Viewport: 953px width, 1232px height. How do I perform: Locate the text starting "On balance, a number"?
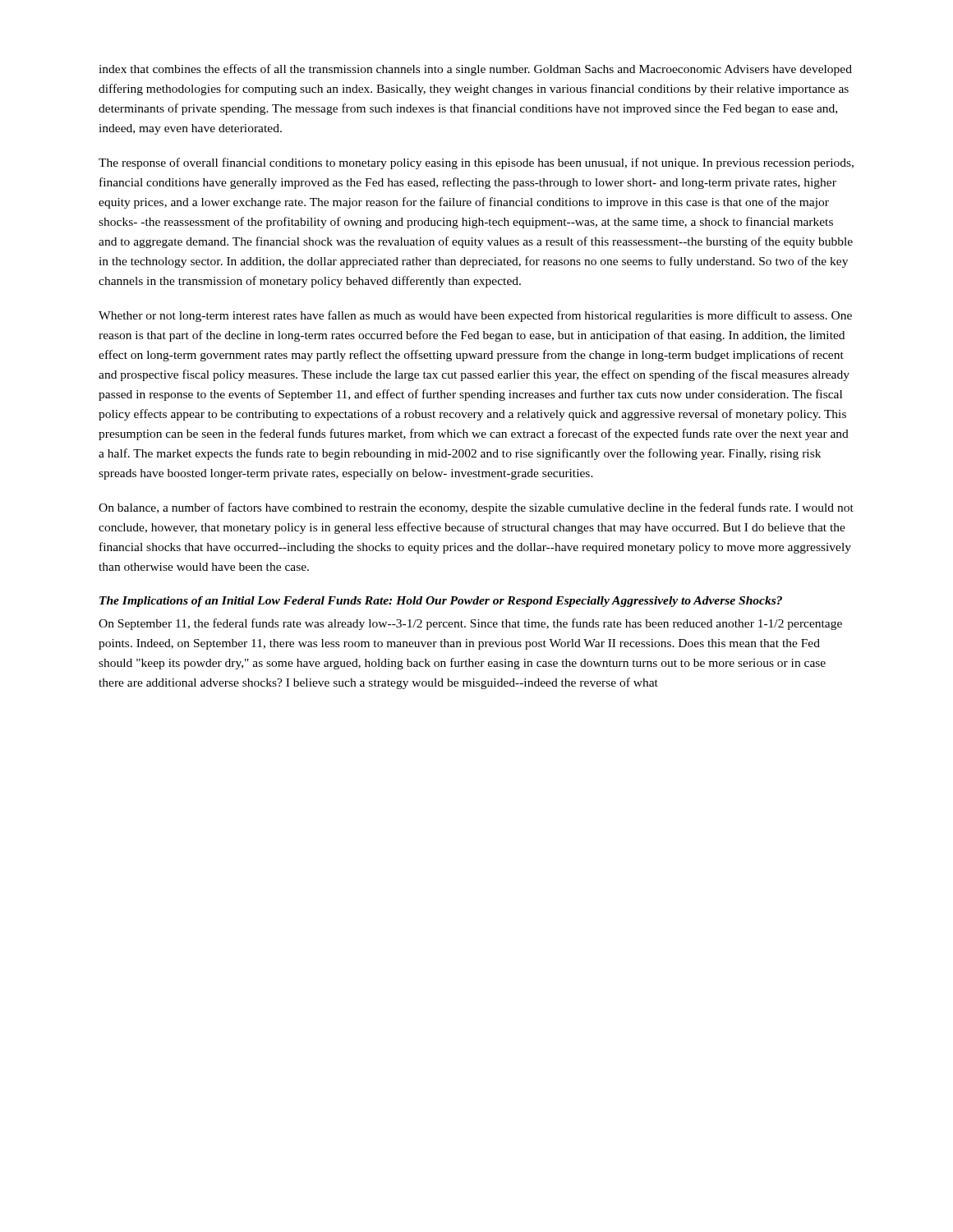tap(476, 537)
